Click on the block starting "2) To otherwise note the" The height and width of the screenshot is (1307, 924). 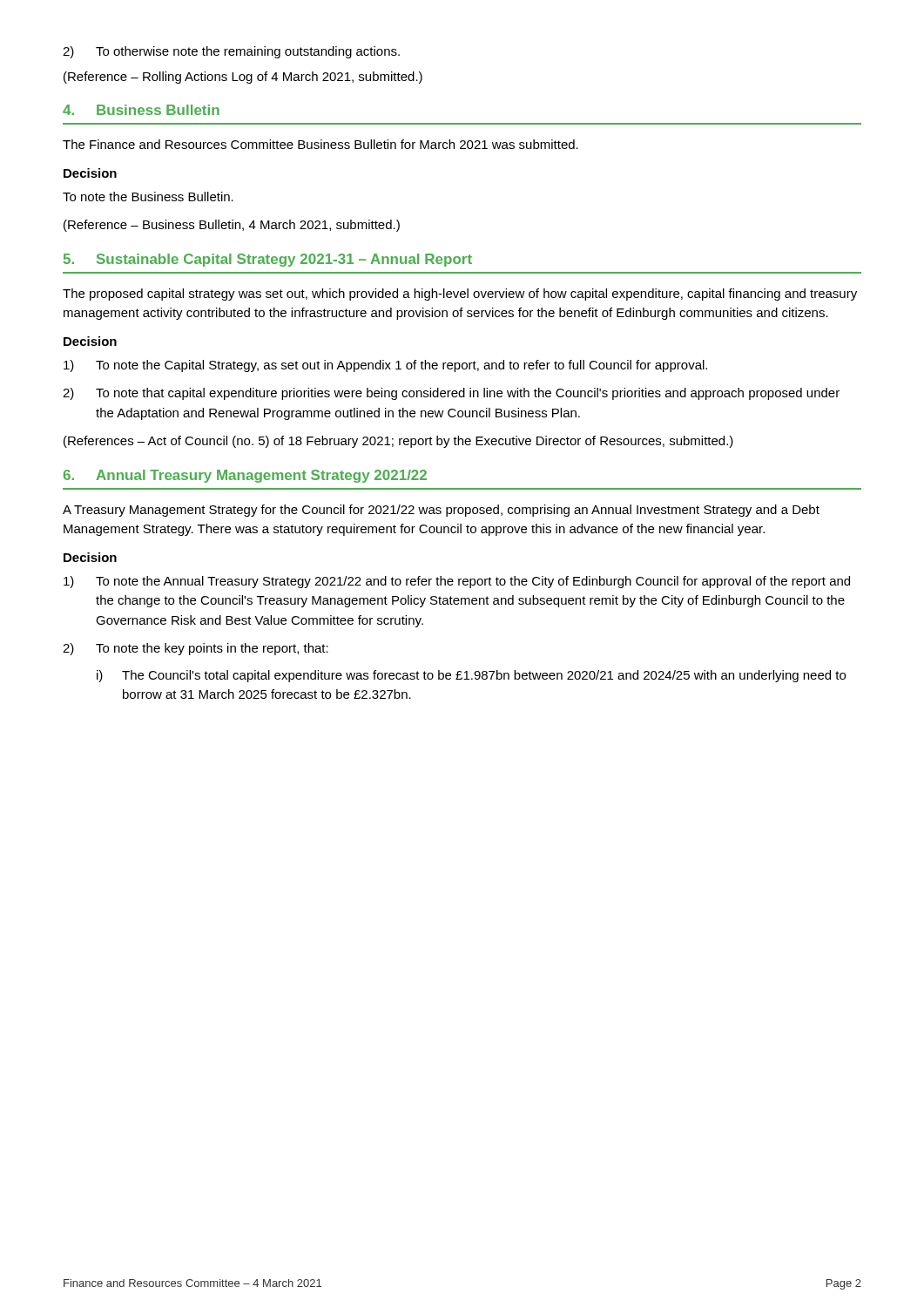click(x=231, y=52)
